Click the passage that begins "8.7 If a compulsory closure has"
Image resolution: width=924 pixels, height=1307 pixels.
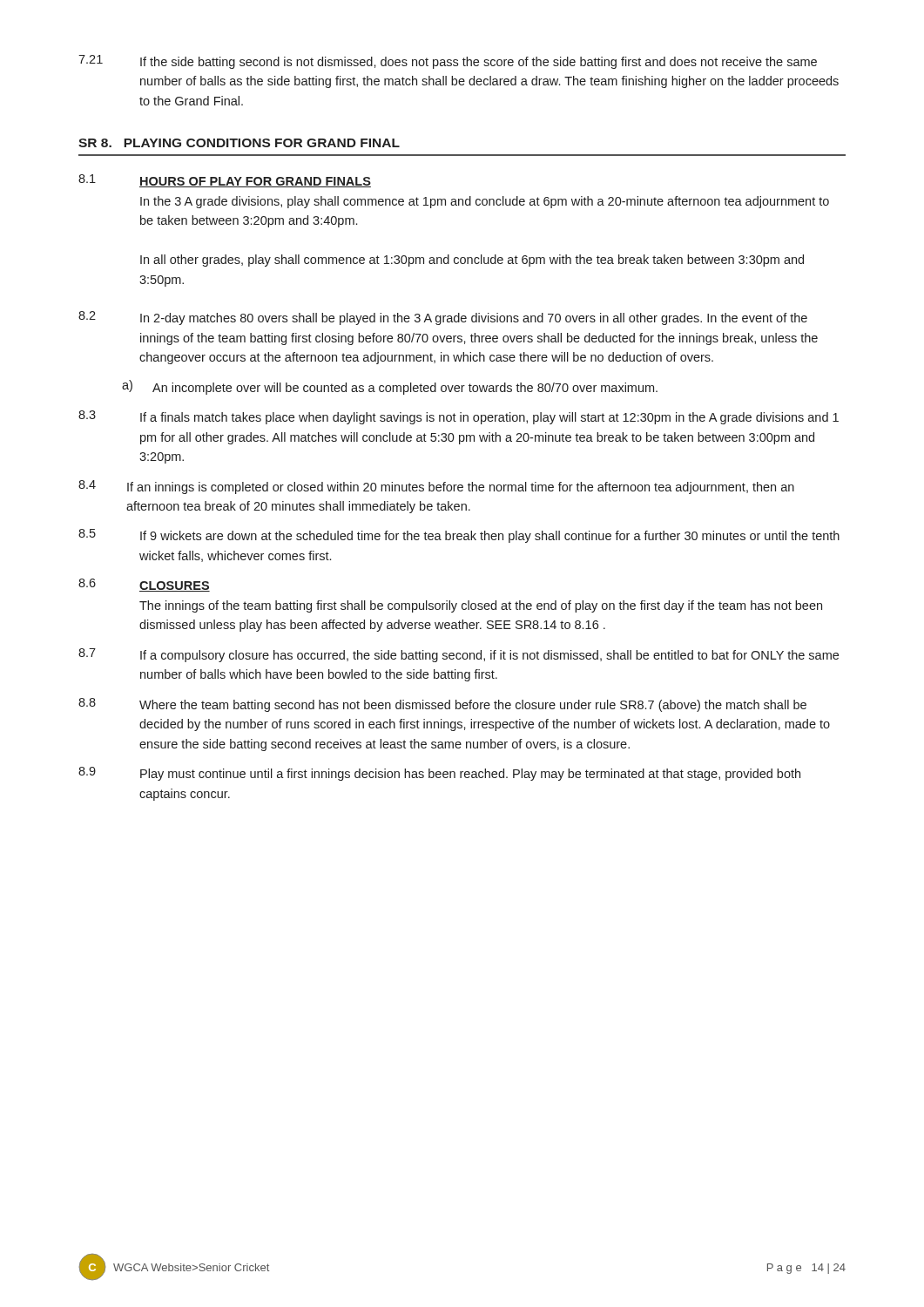462,665
